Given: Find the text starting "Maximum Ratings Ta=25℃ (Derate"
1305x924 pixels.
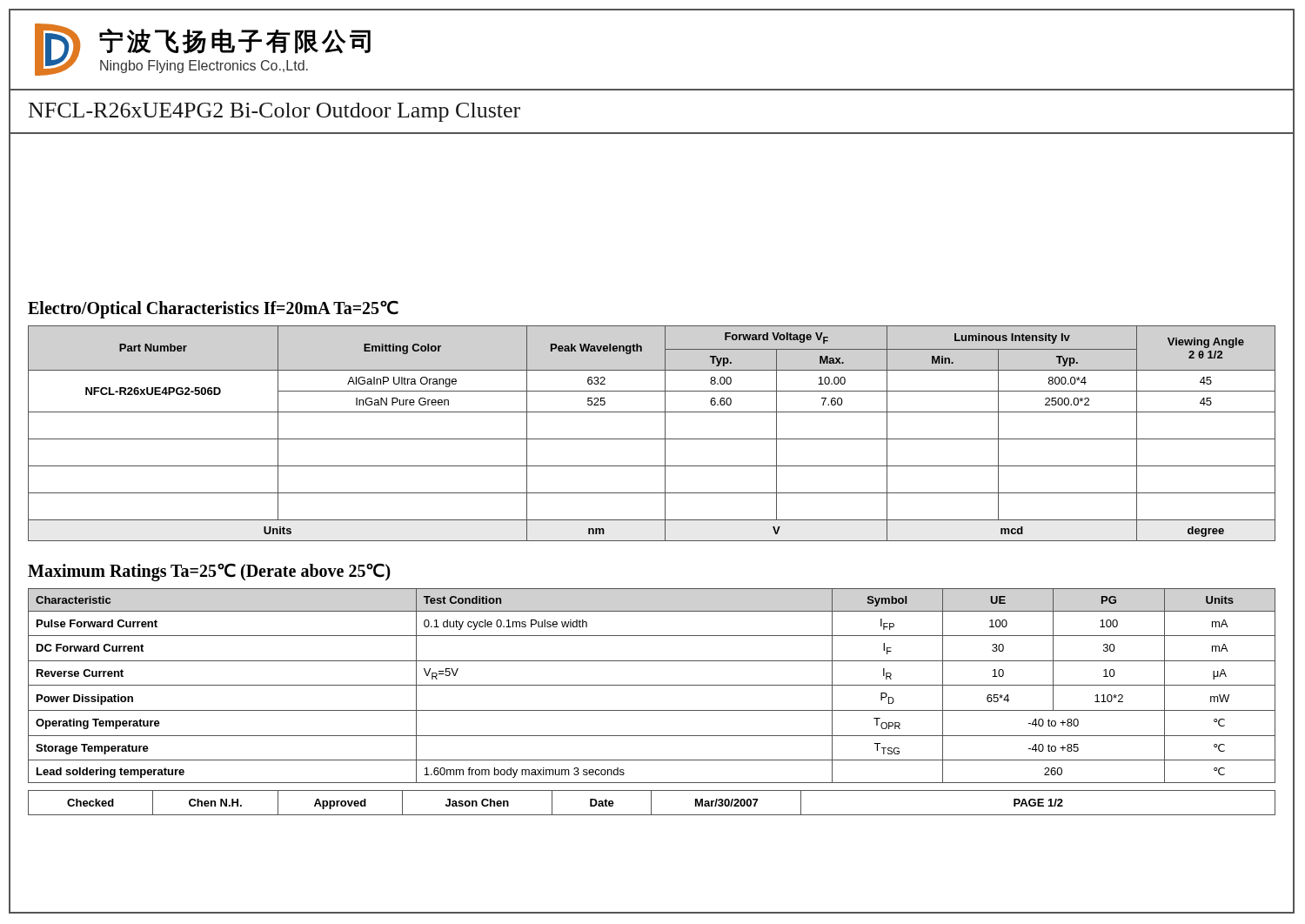Looking at the screenshot, I should pos(209,570).
